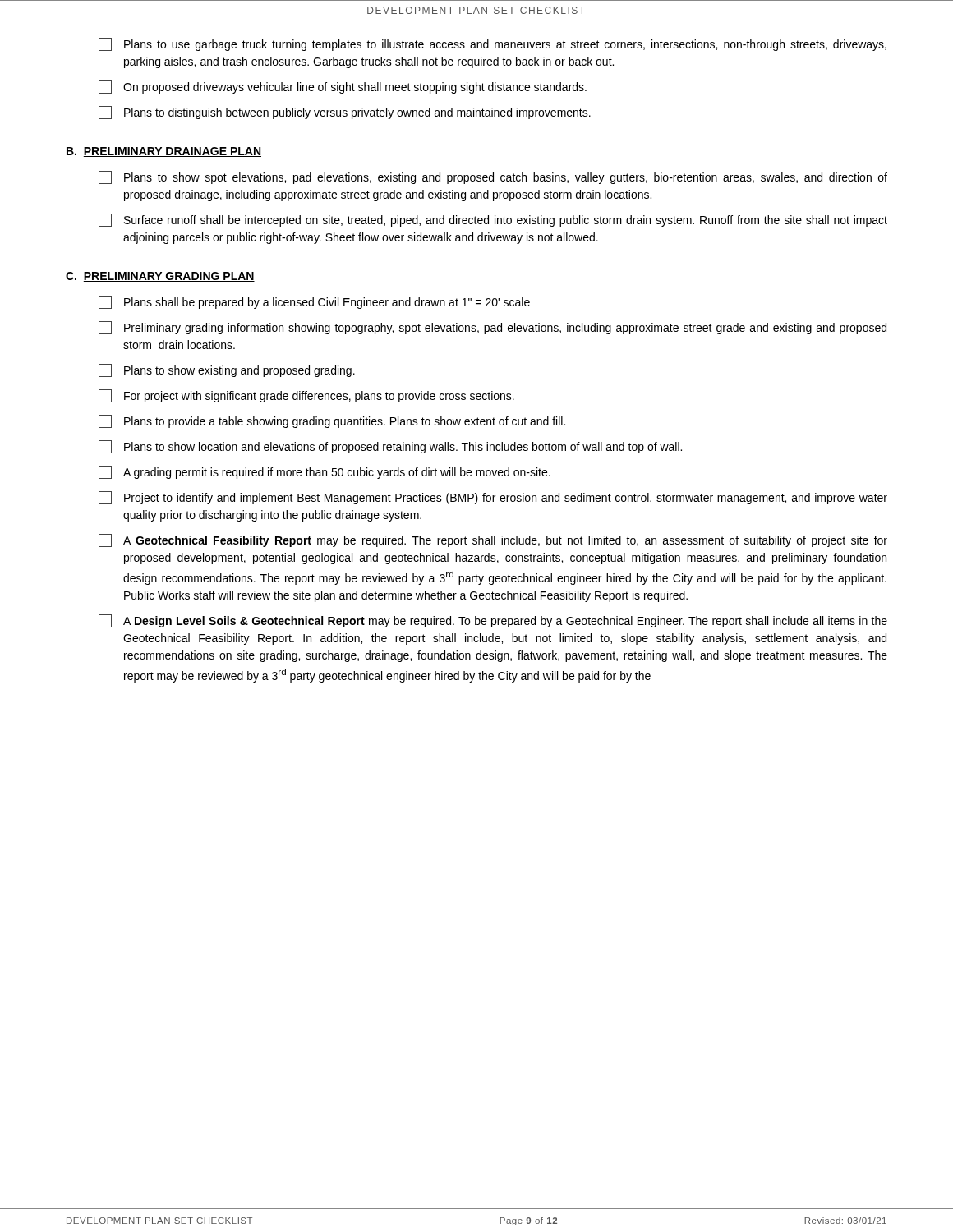953x1232 pixels.
Task: Click on the list item with the text "For project with significant"
Action: (493, 396)
